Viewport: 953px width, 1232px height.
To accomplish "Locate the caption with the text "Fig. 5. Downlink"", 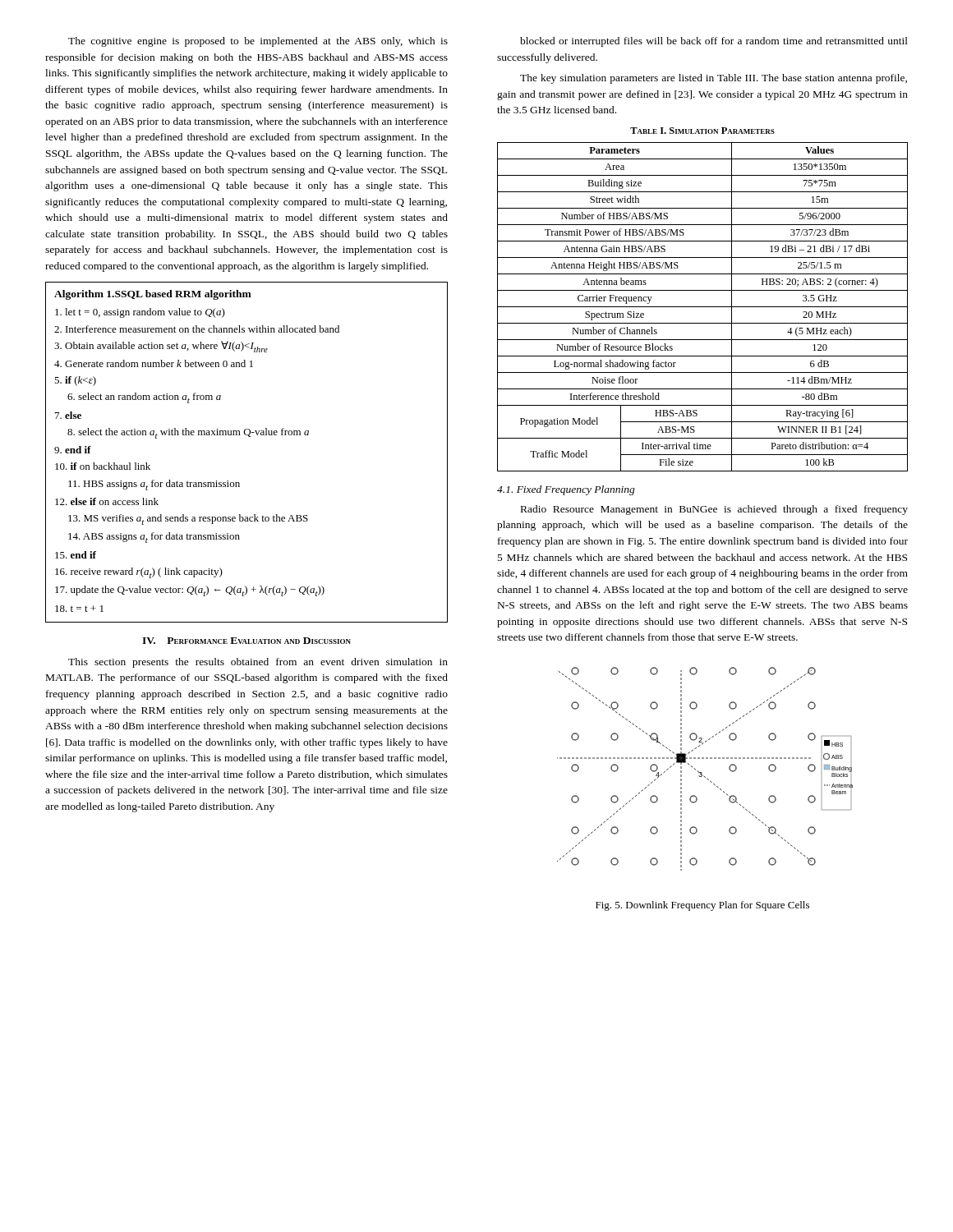I will (x=702, y=905).
